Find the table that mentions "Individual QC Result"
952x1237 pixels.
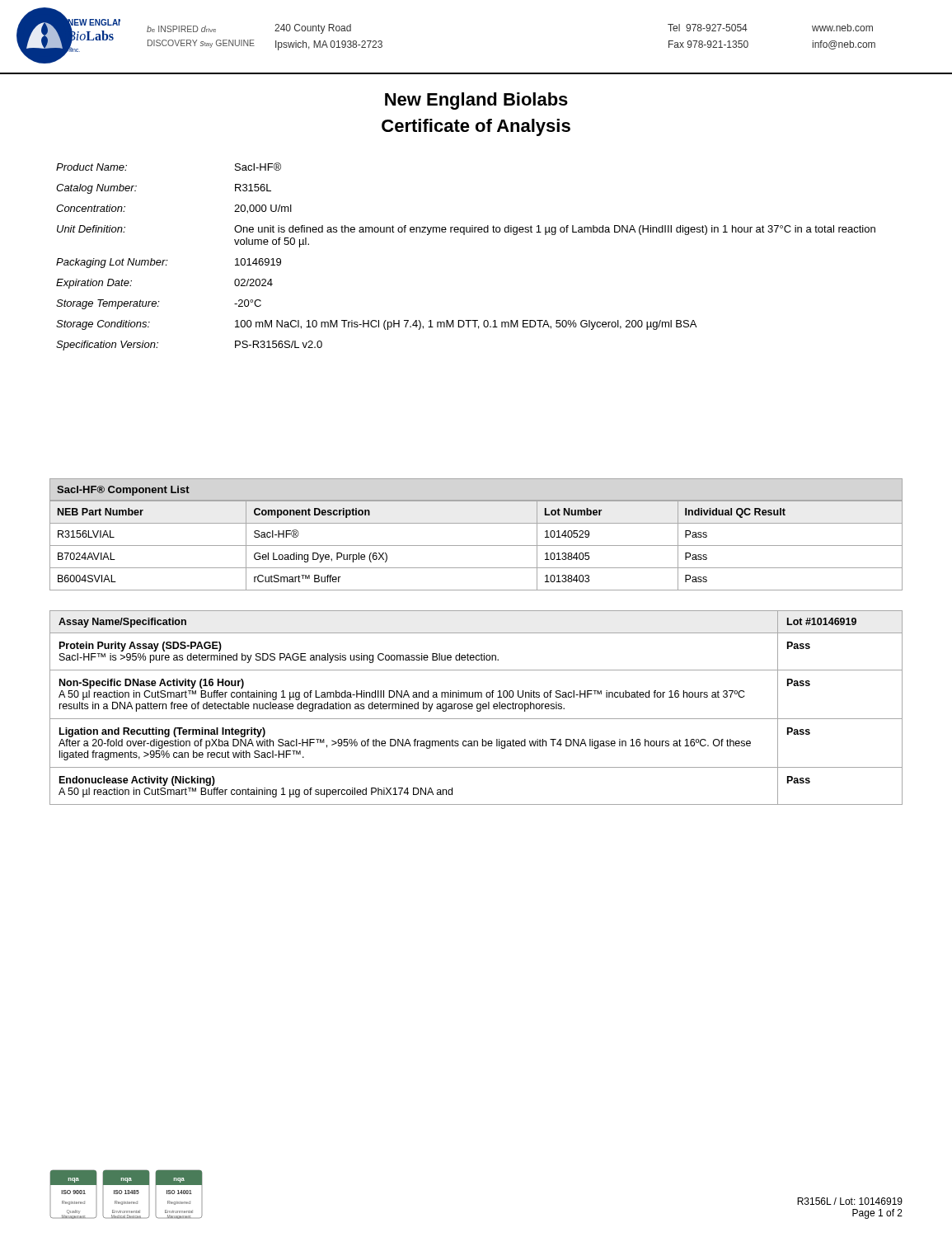[x=476, y=546]
